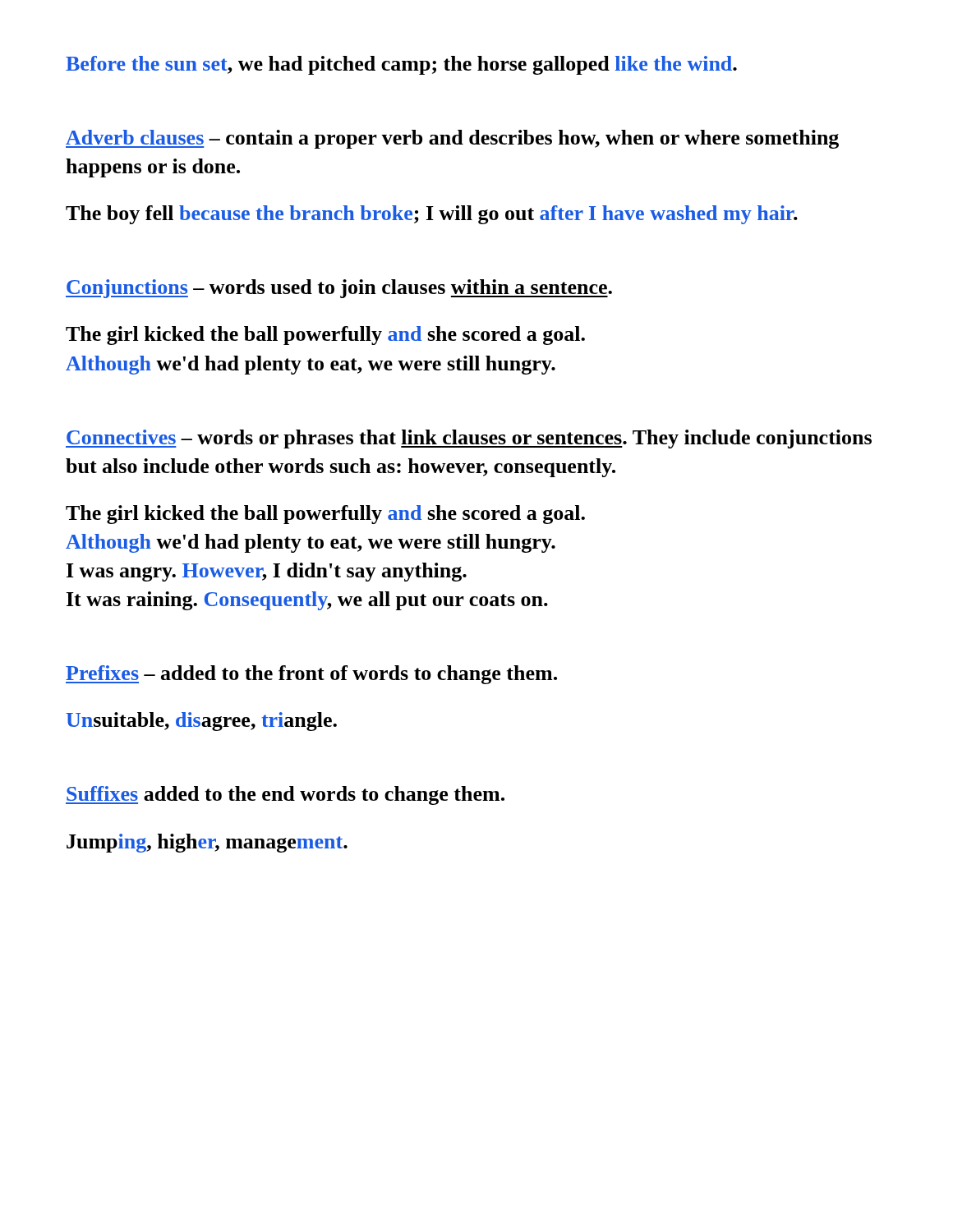Locate the text with the text "Jumping, higher, management."
Viewport: 953px width, 1232px height.
point(207,843)
